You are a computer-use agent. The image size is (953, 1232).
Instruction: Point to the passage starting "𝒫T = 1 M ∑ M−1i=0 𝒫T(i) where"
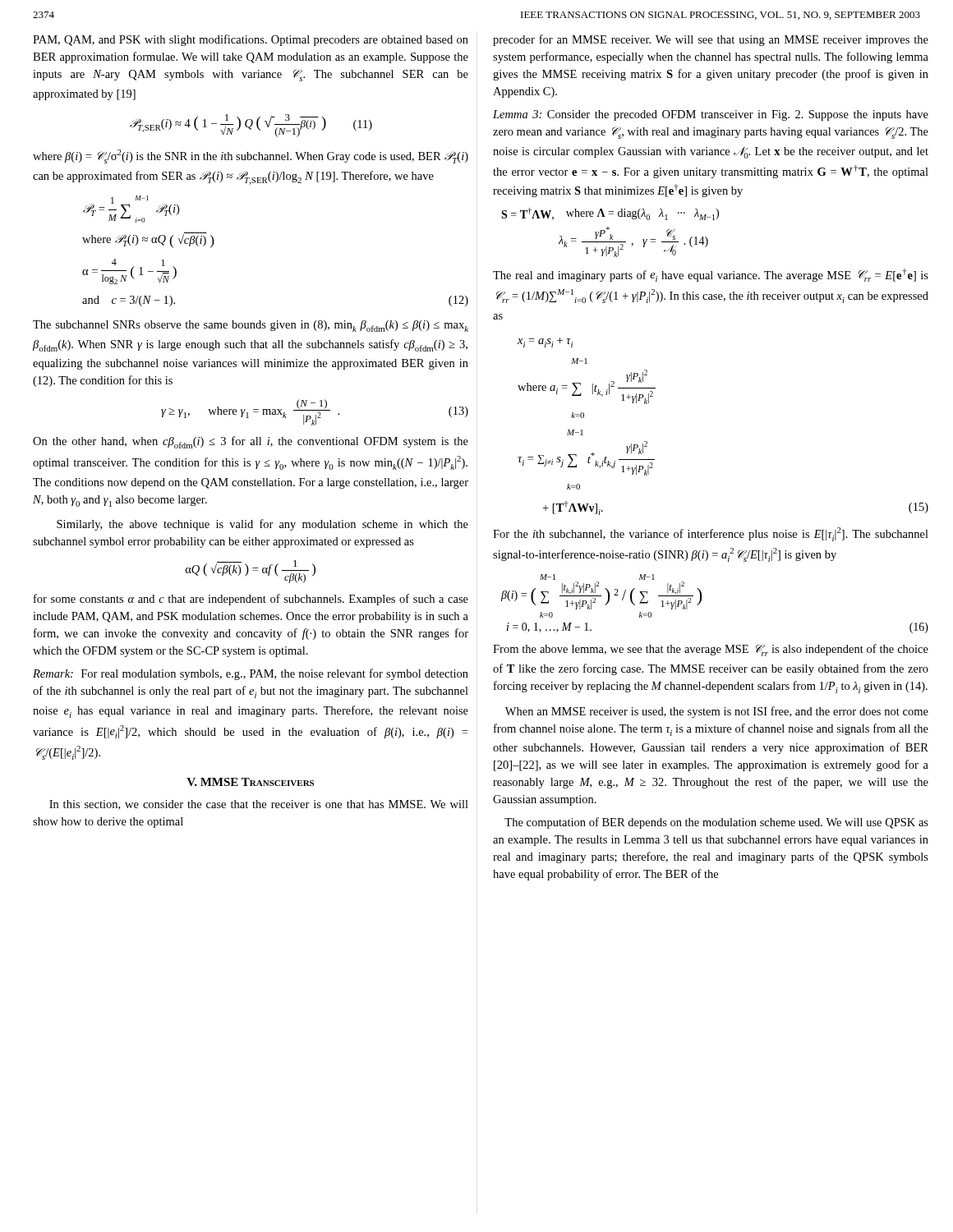[x=131, y=209]
